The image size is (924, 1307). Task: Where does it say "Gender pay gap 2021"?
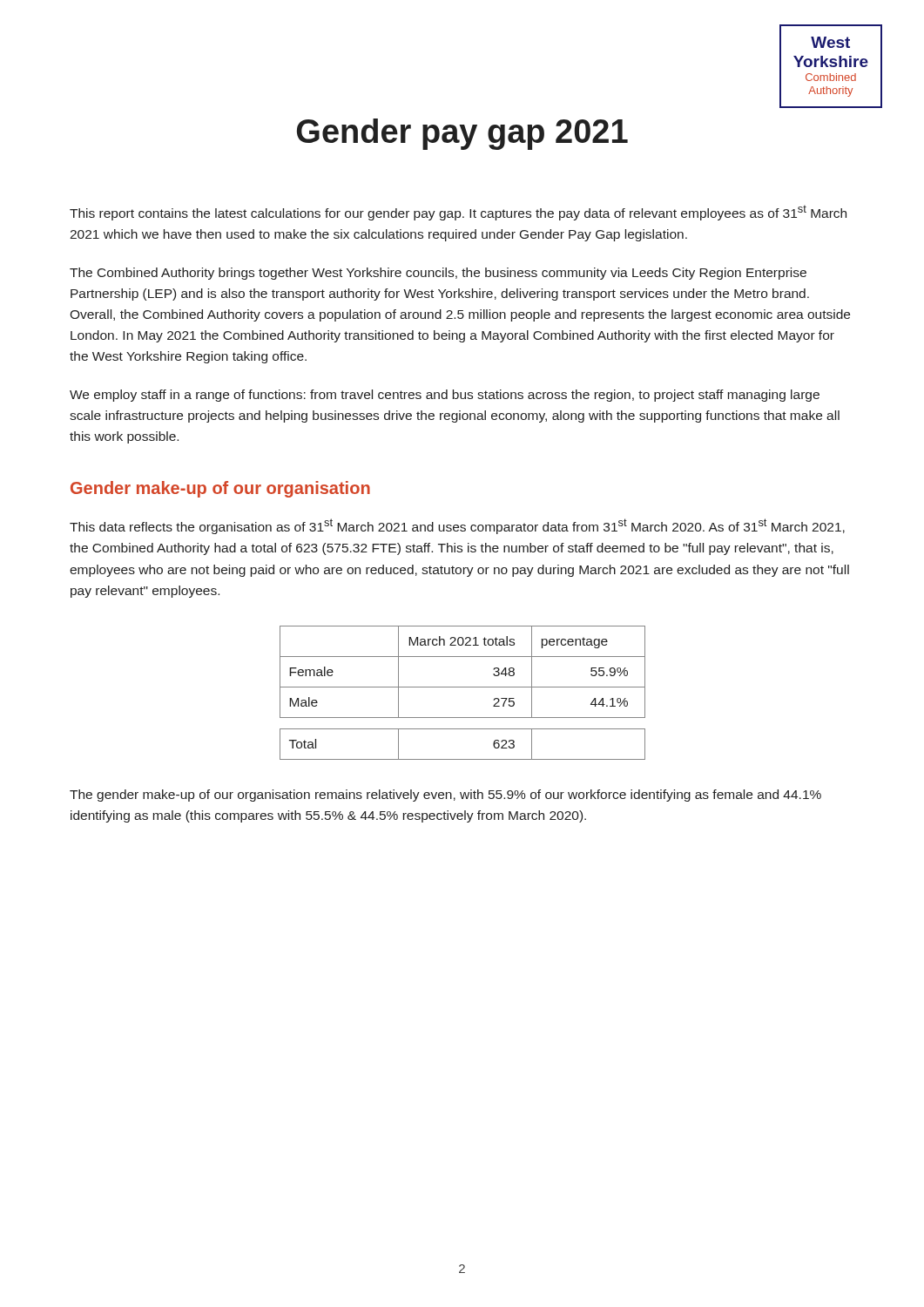click(x=462, y=132)
